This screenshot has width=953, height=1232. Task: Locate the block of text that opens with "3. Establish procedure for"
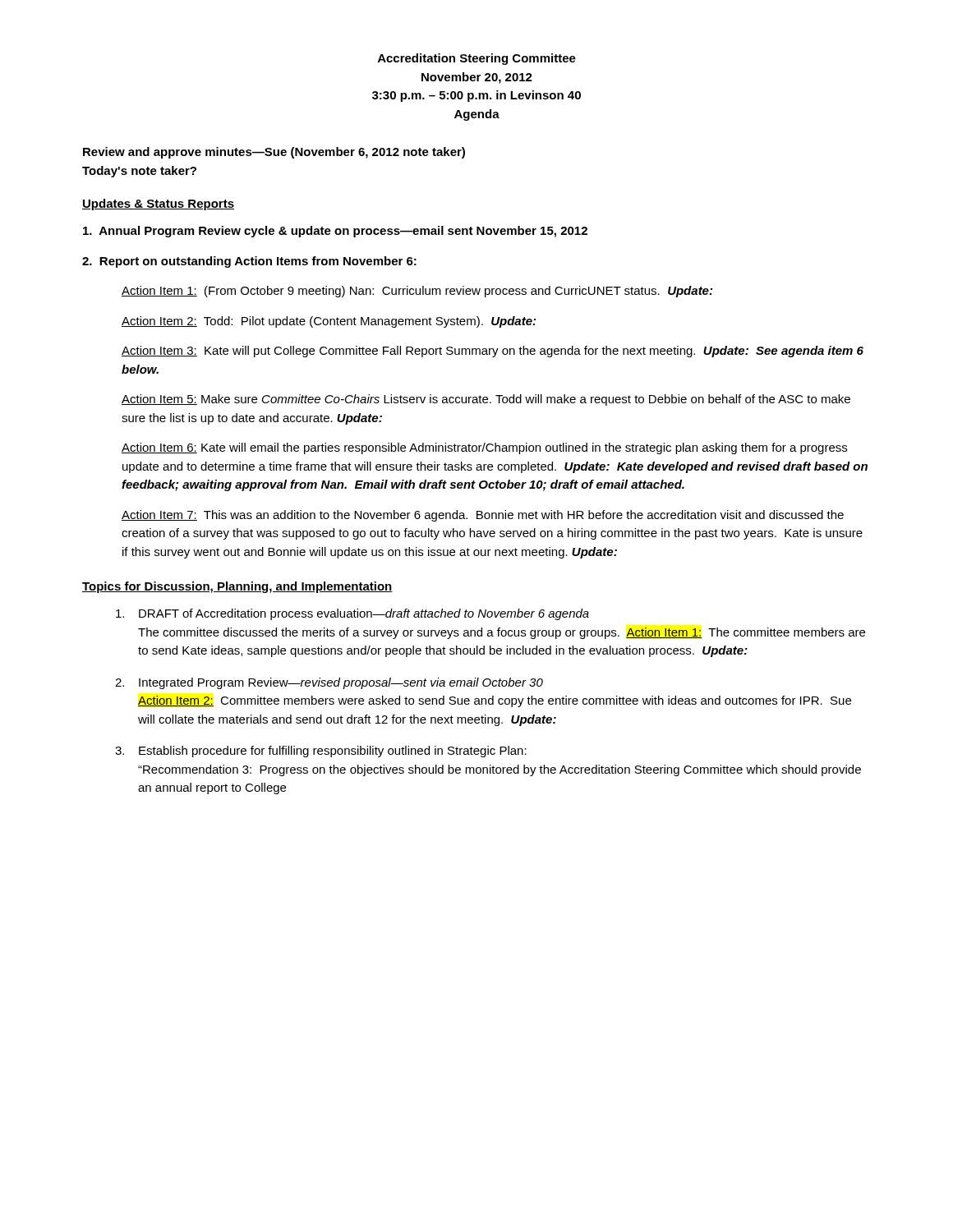[493, 769]
